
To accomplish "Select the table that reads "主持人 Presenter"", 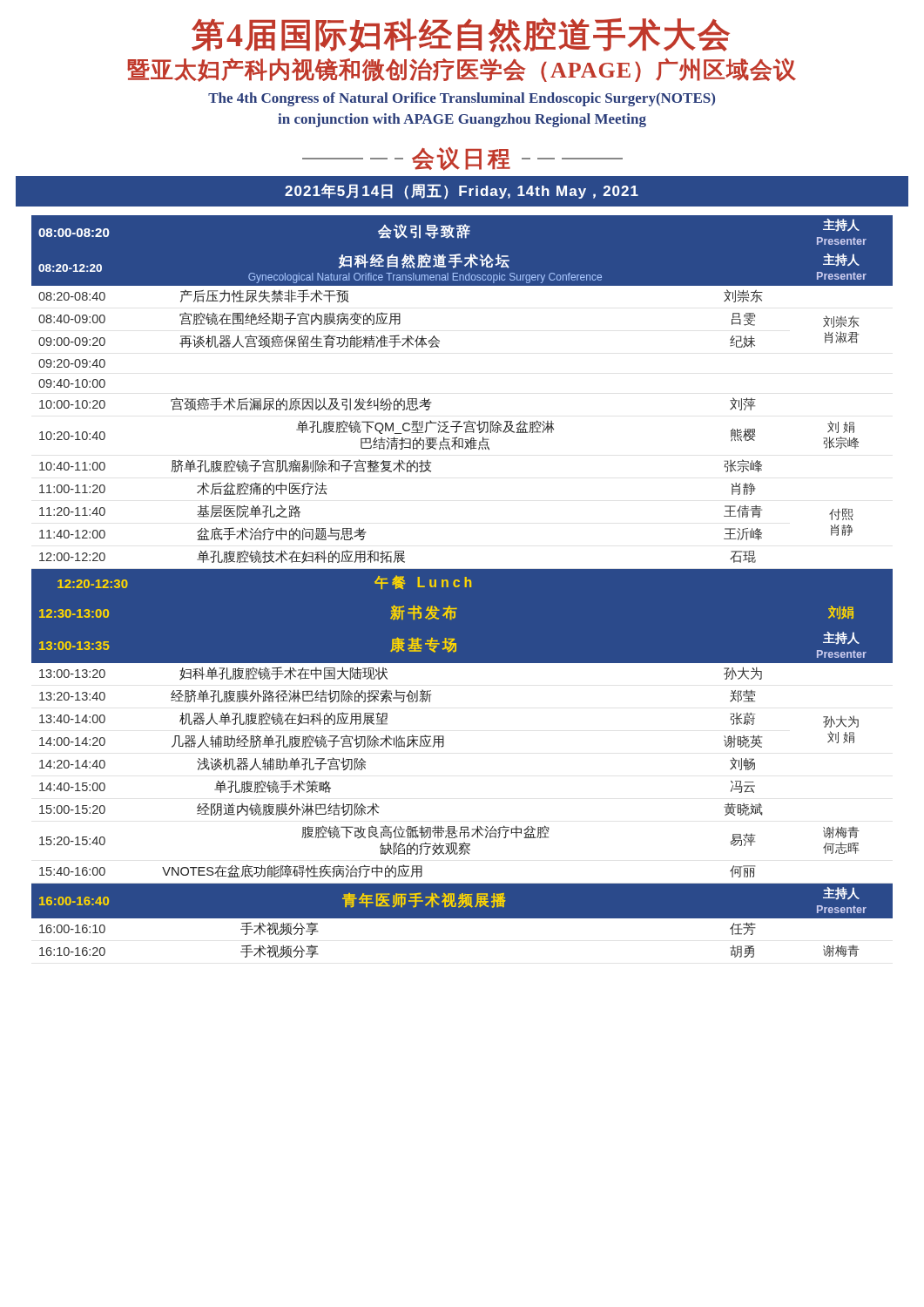I will (462, 589).
